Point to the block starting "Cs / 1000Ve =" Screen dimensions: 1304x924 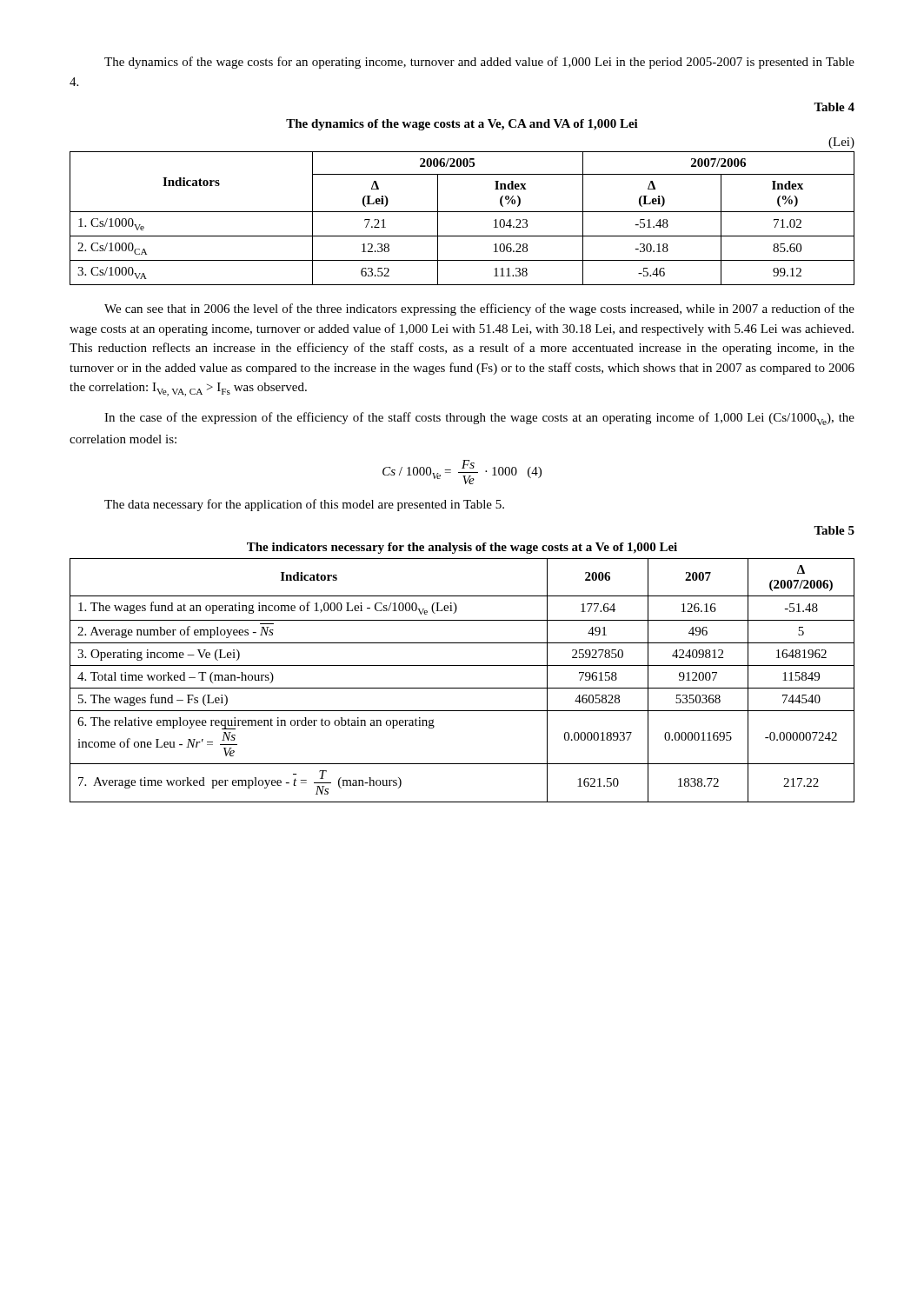point(462,473)
